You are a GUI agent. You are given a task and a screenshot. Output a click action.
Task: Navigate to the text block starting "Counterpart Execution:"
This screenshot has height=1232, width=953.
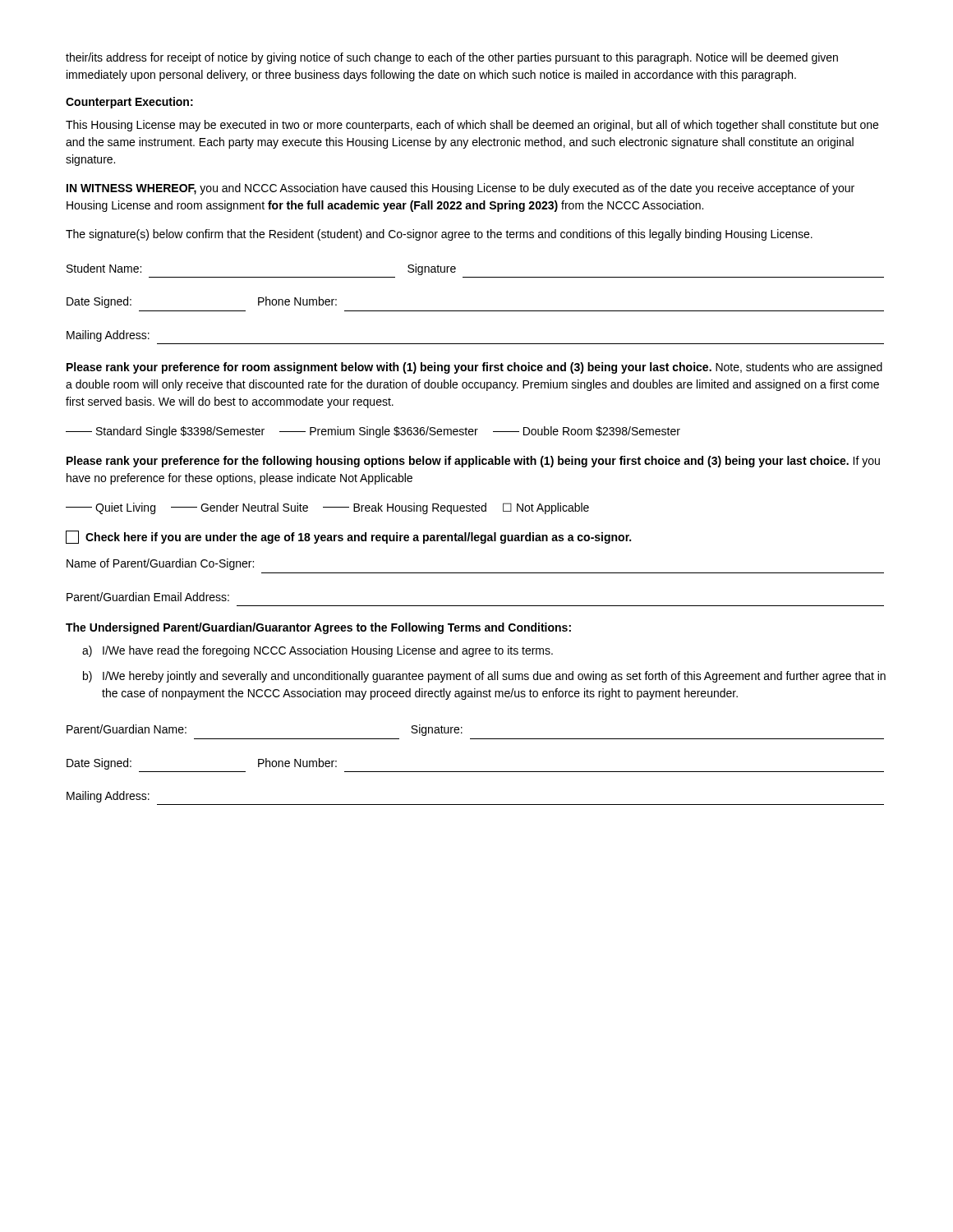(130, 102)
